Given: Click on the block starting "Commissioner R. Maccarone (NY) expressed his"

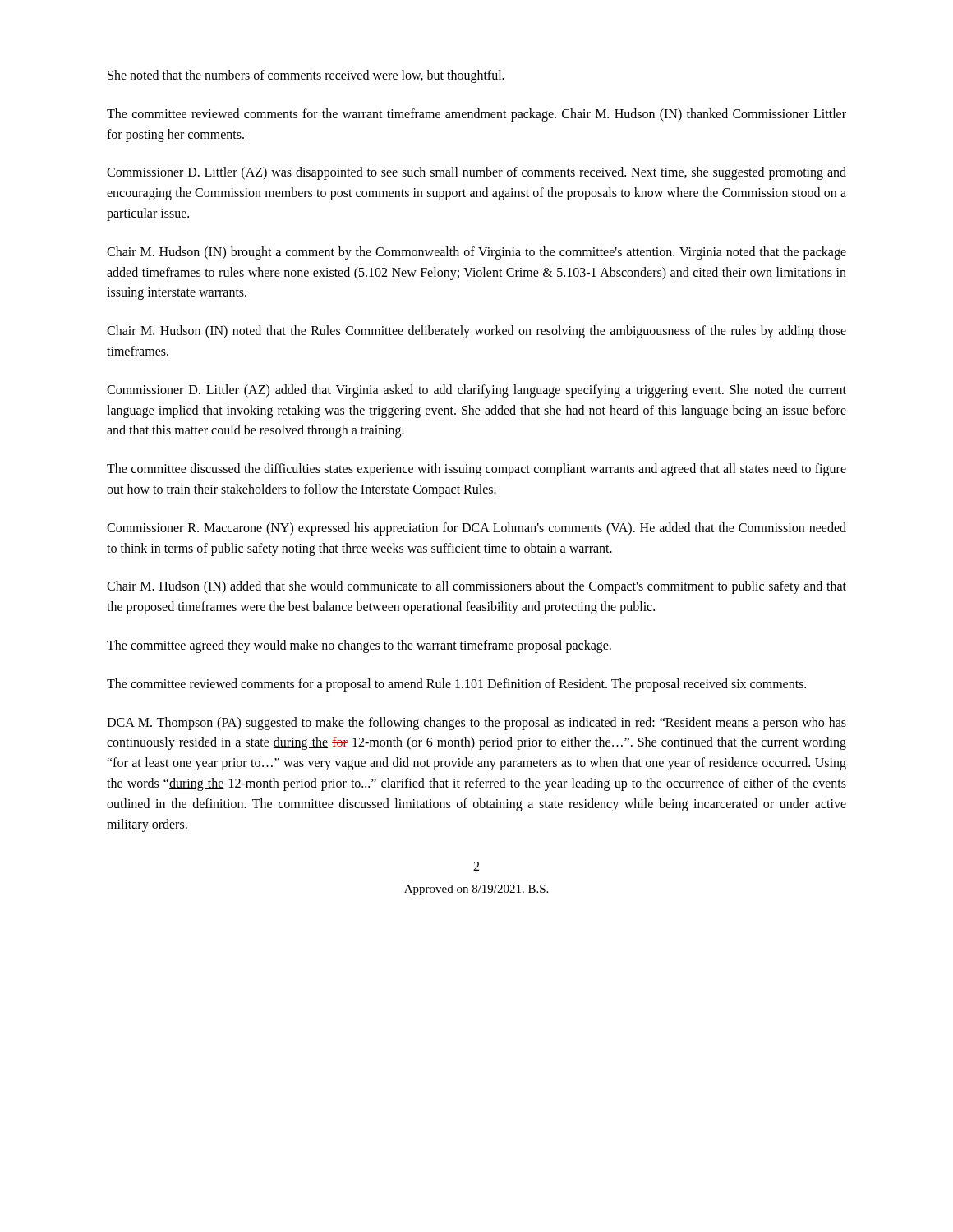Looking at the screenshot, I should pos(476,538).
